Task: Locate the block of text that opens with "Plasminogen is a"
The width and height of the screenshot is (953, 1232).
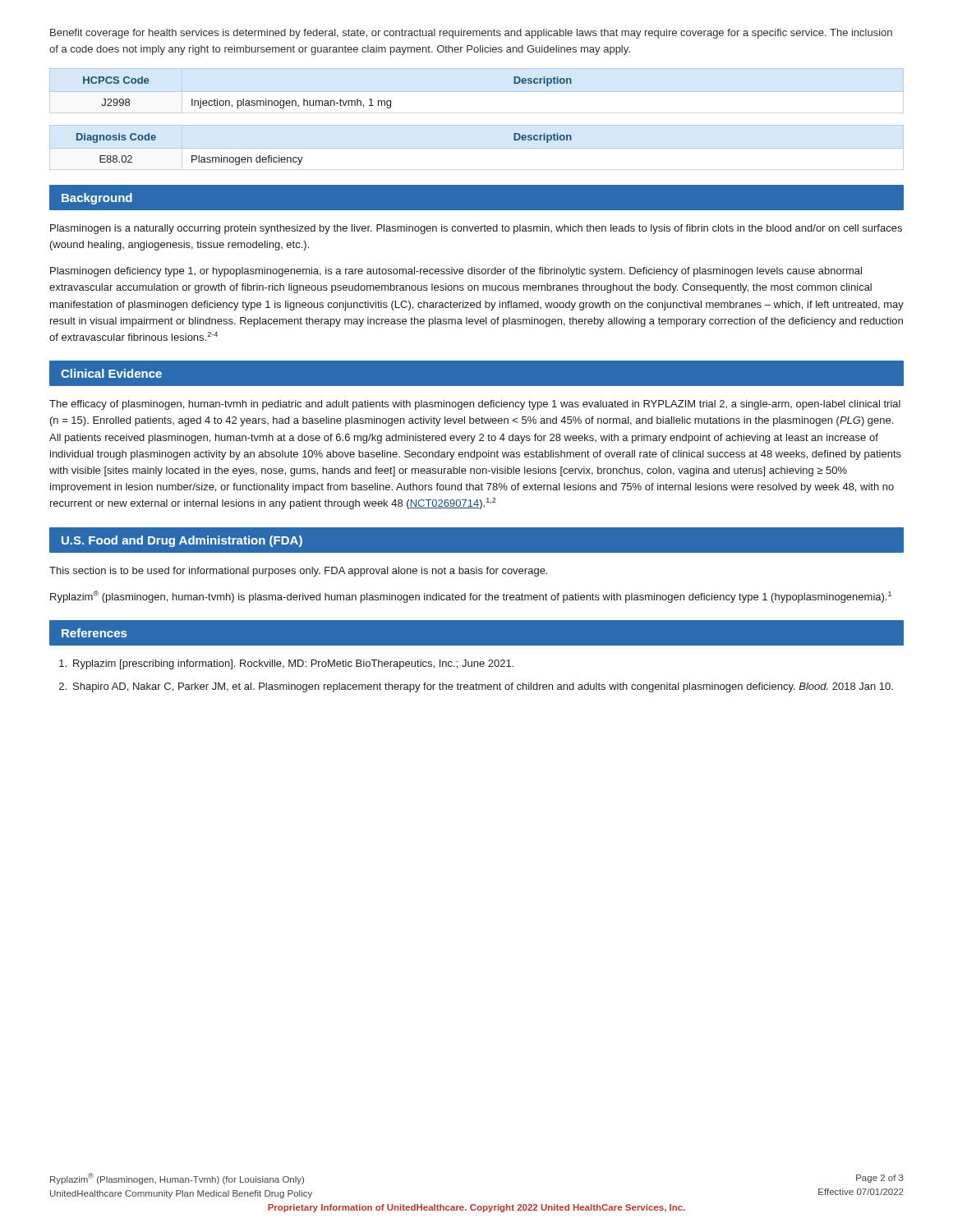Action: [476, 236]
